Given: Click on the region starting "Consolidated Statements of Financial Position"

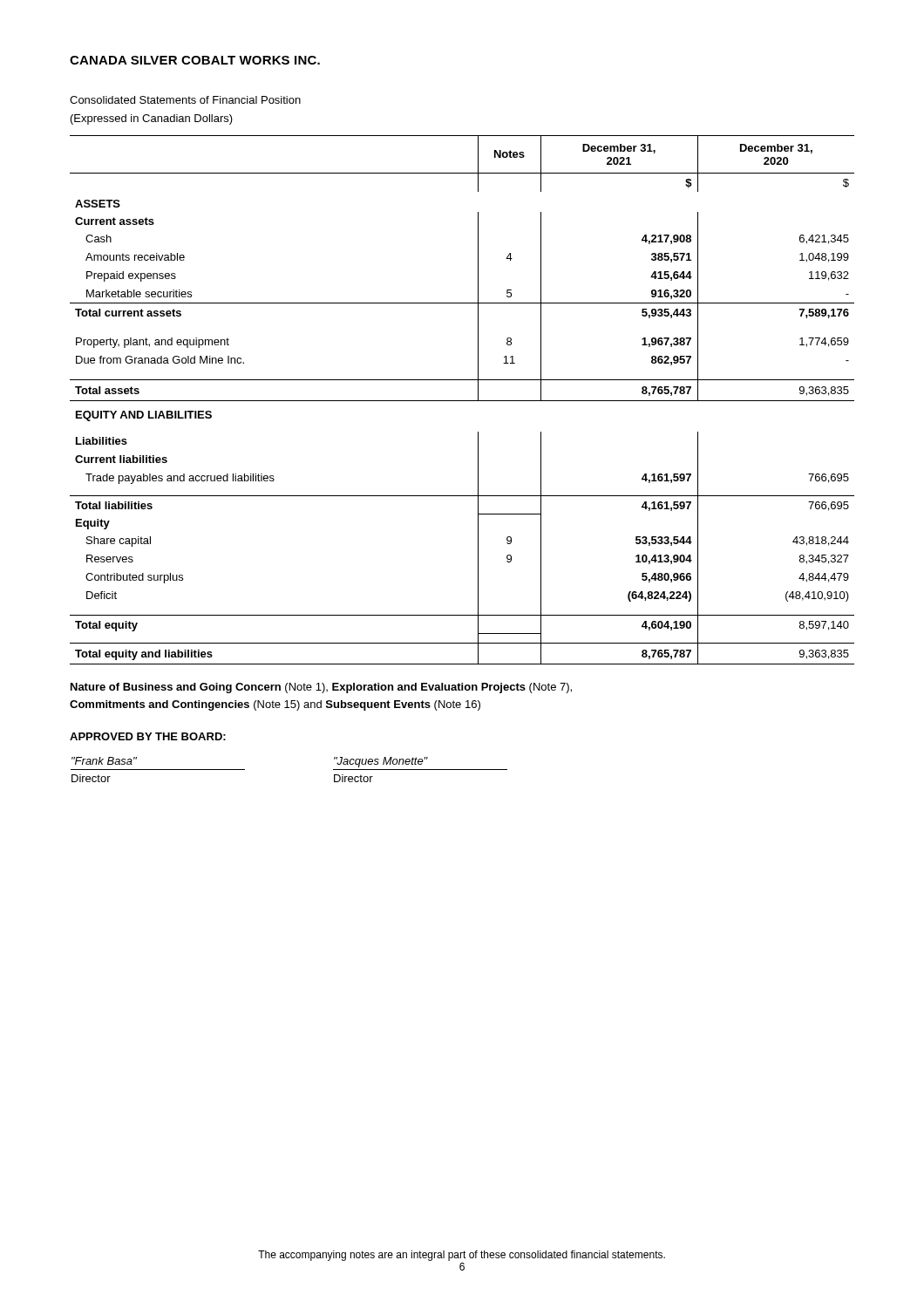Looking at the screenshot, I should tap(185, 109).
